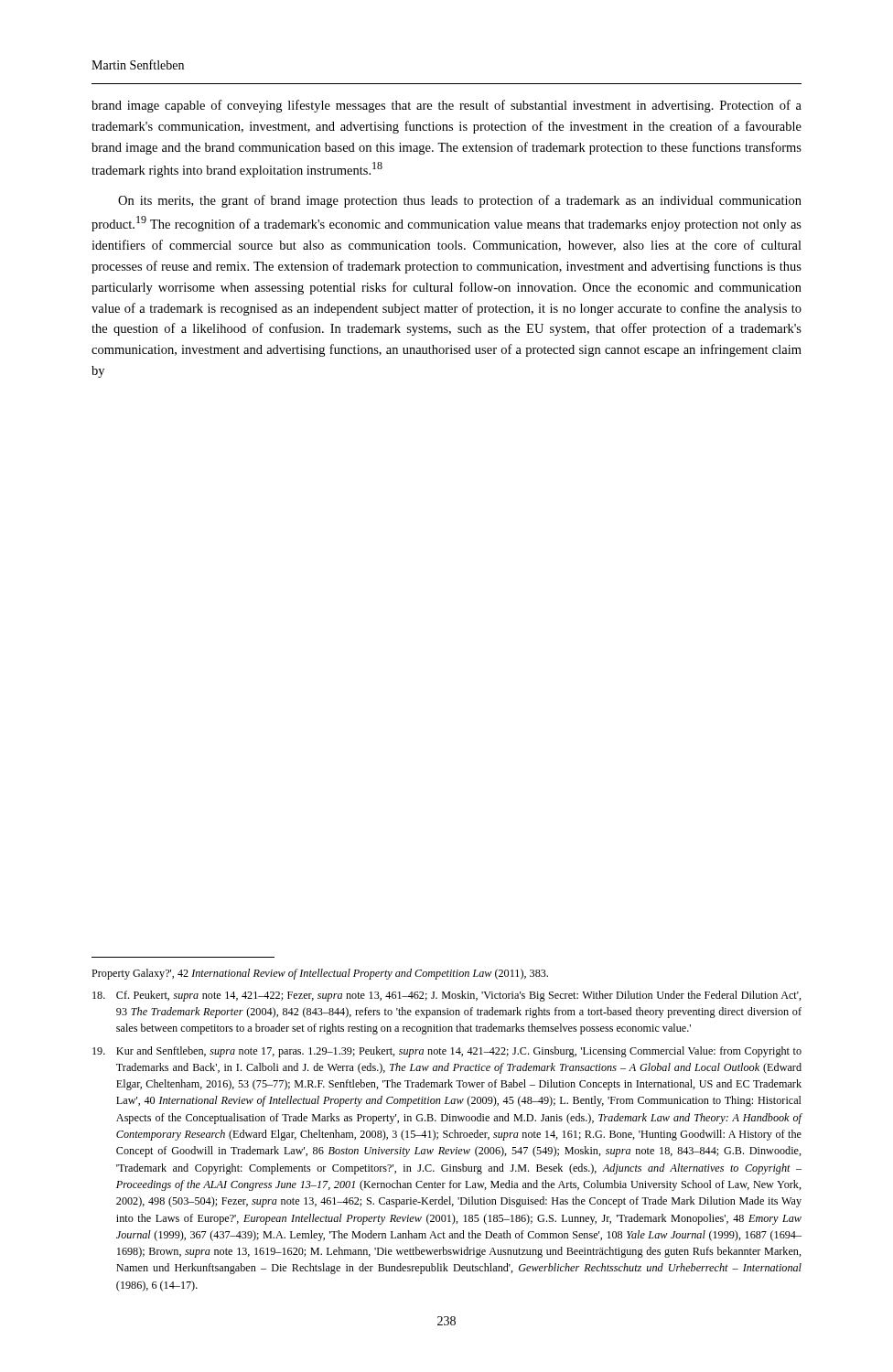Point to the element starting "Cf. Peukert, supra note"
893x1372 pixels.
click(446, 1012)
